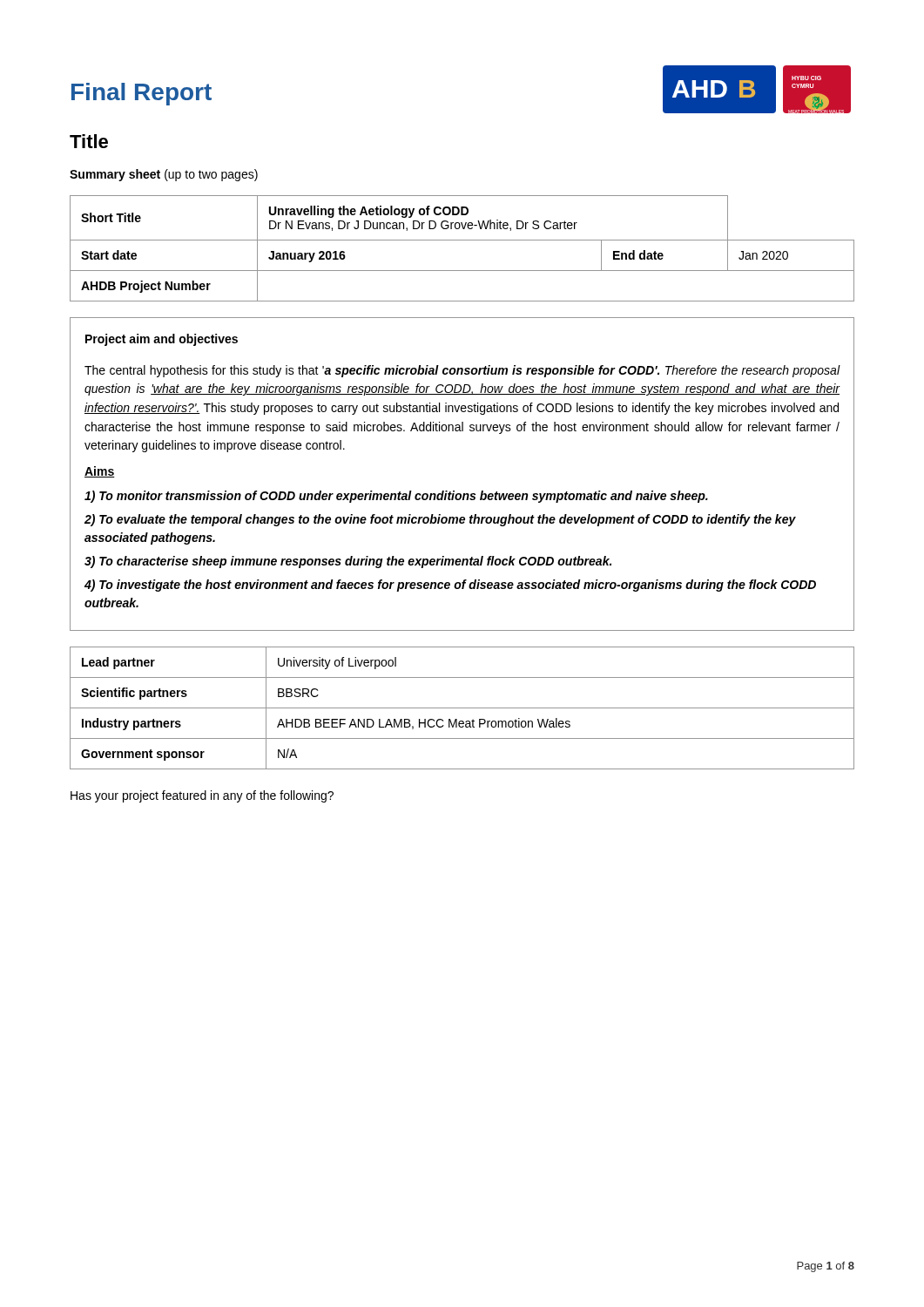Find a section header
Viewport: 924px width, 1307px height.
89,142
